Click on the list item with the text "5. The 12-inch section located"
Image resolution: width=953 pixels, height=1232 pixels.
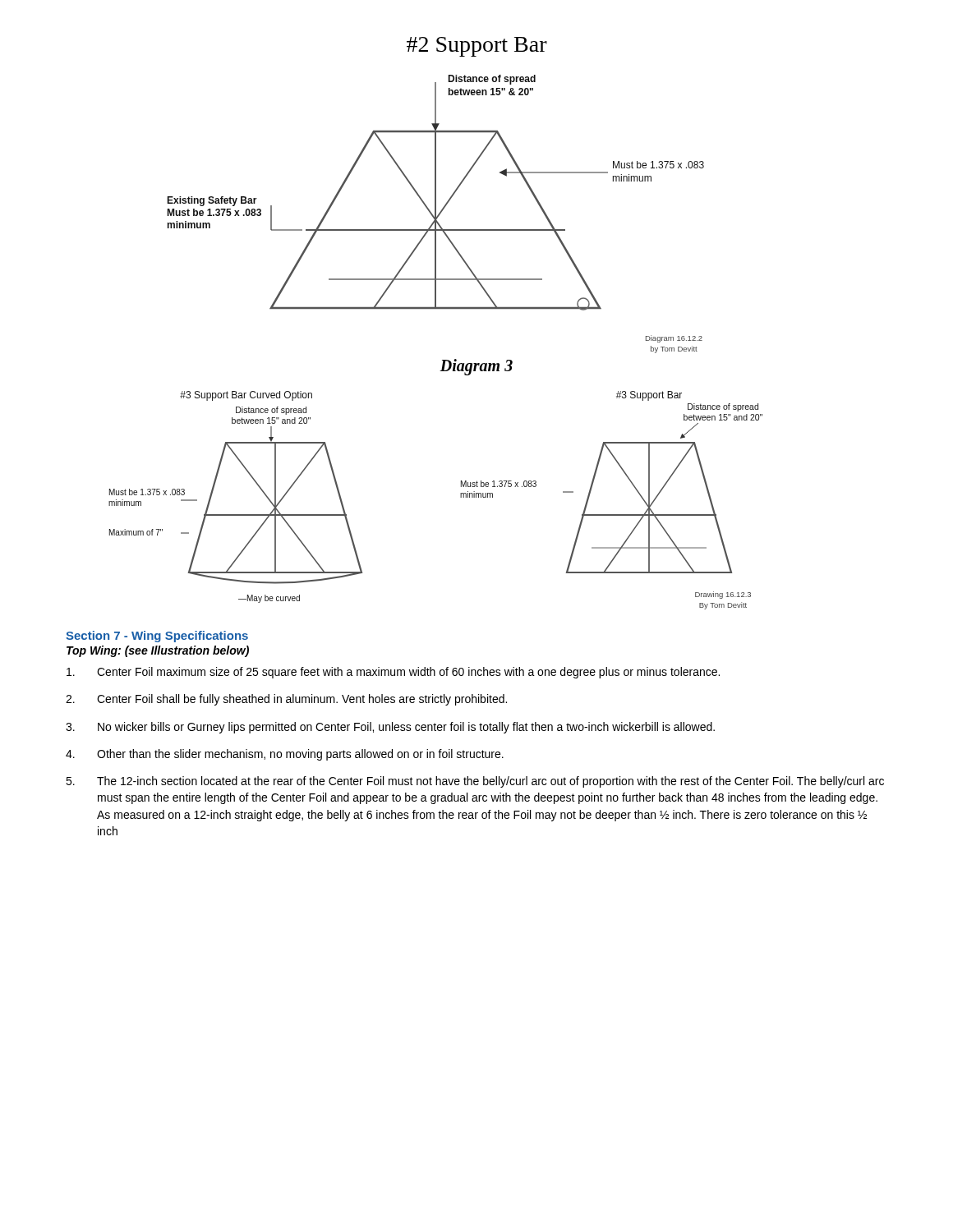(x=476, y=806)
